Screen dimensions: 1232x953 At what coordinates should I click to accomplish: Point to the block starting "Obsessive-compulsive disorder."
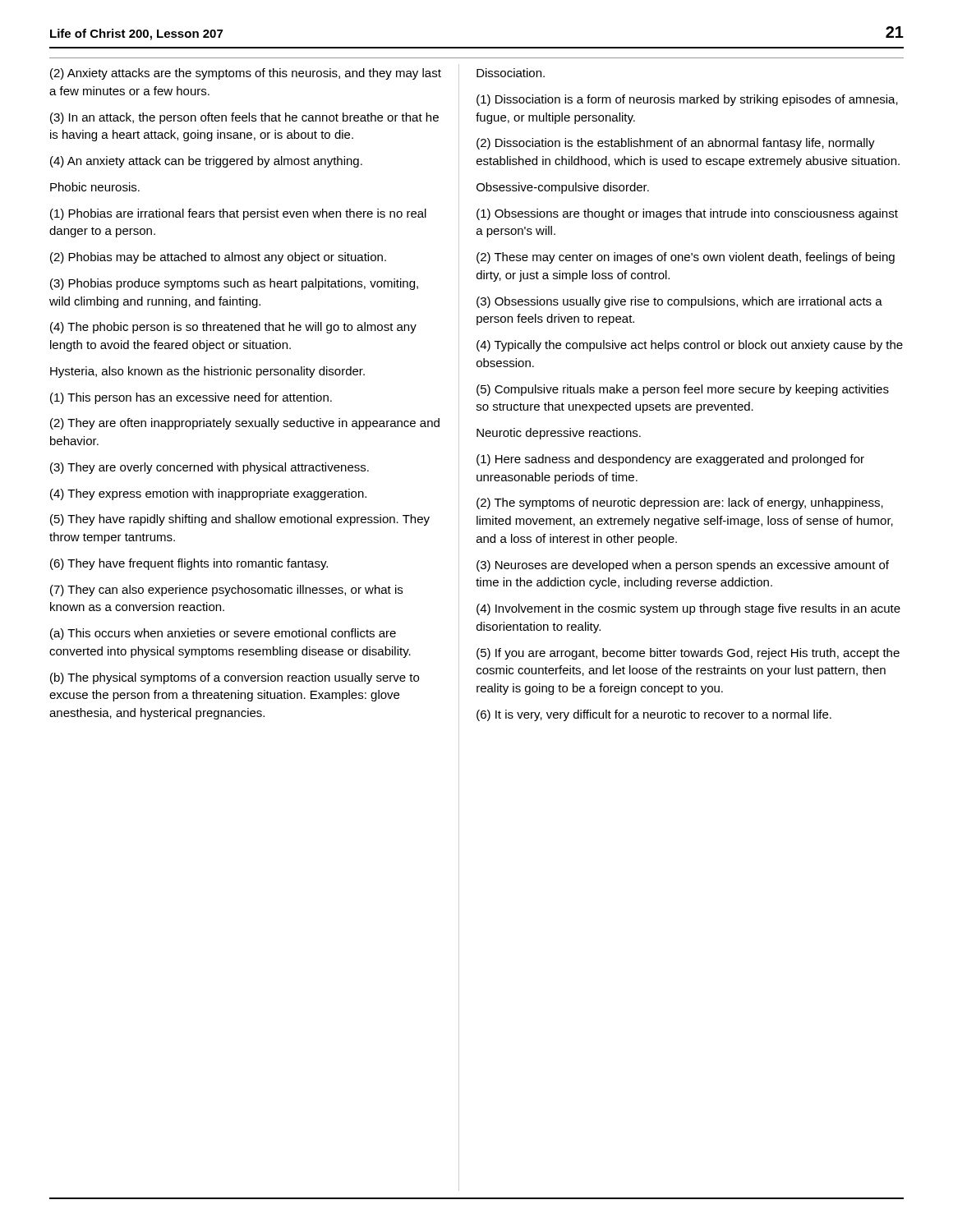pos(563,187)
